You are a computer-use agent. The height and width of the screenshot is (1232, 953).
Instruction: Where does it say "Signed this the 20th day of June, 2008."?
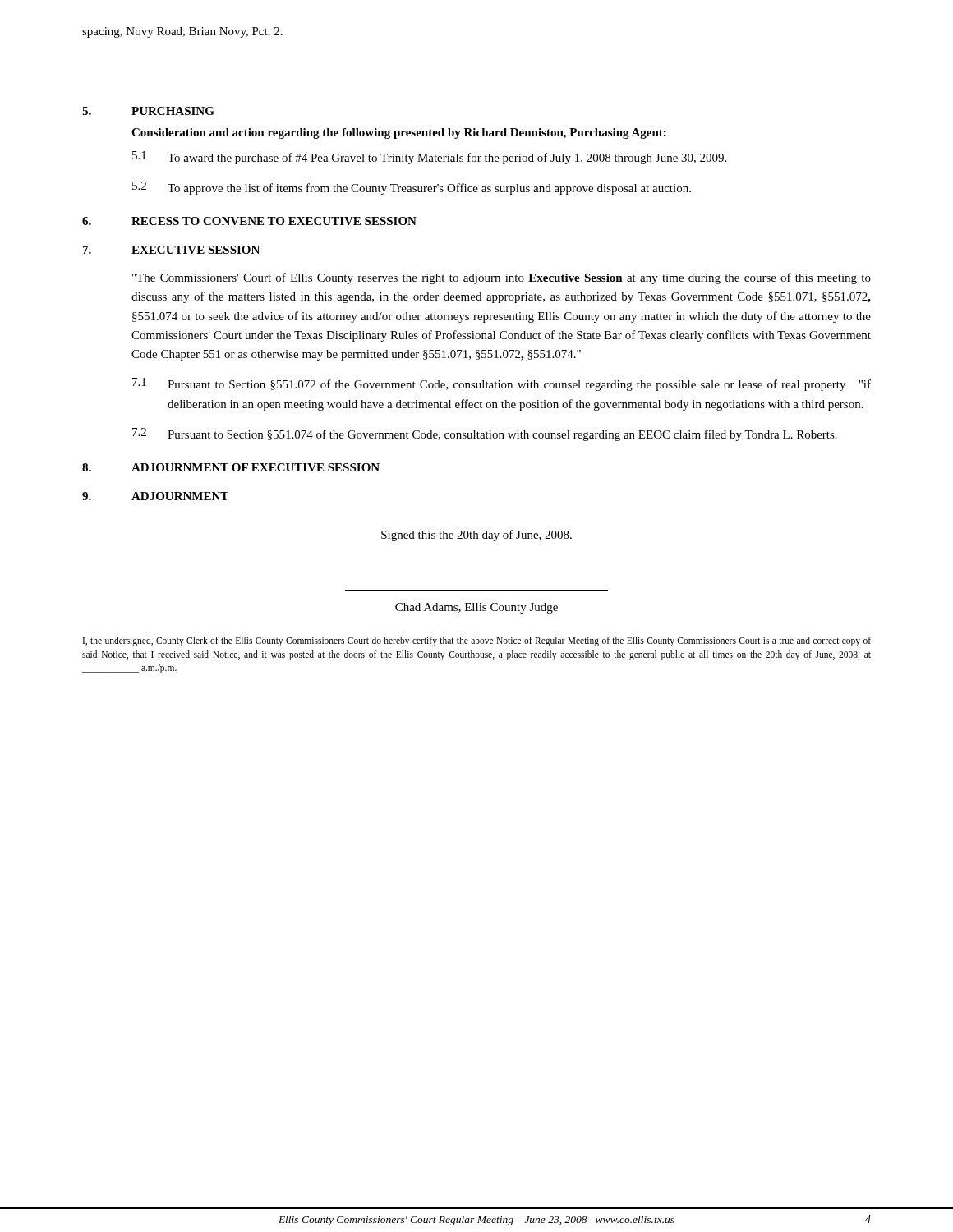coord(476,535)
